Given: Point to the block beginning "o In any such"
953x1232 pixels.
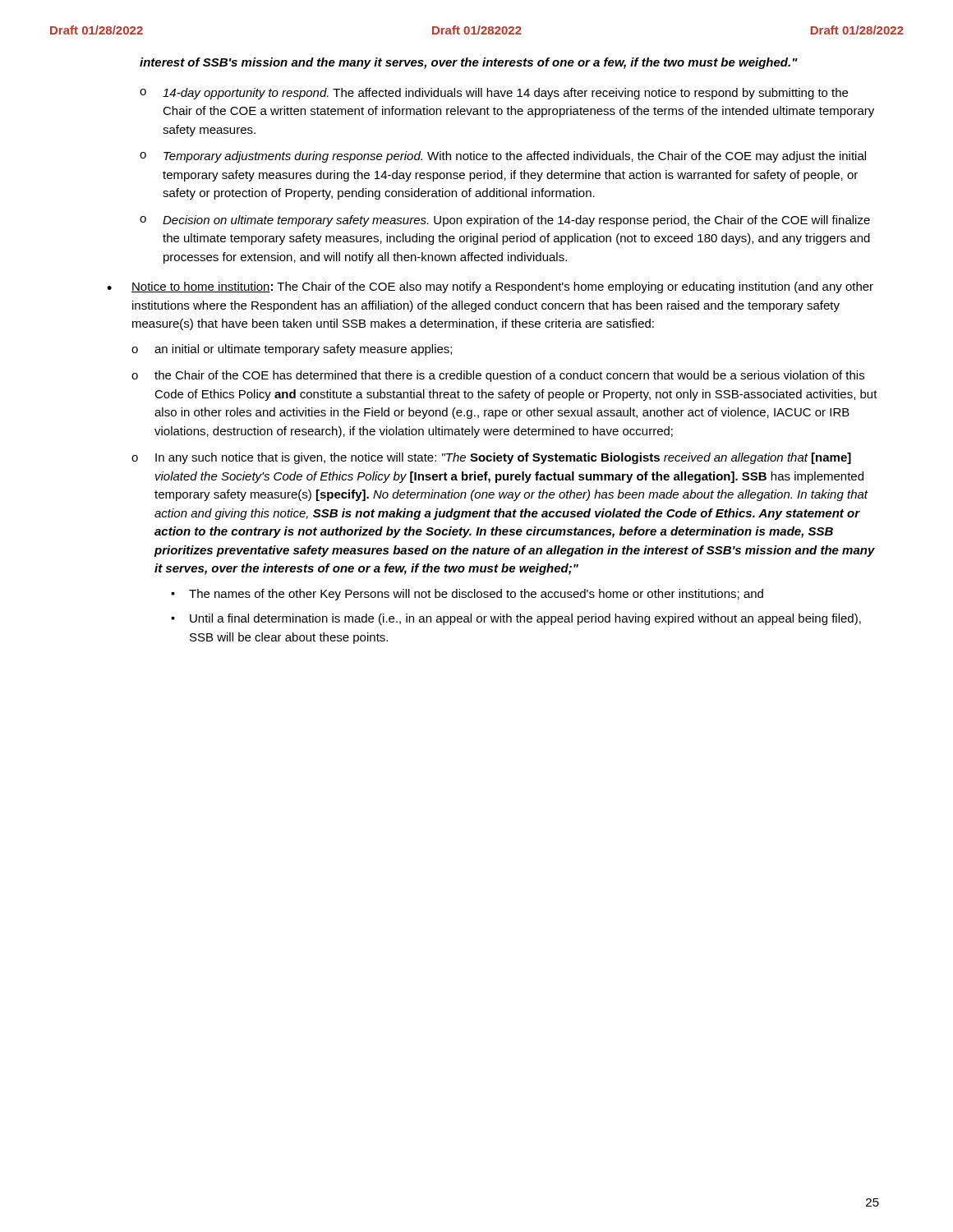Looking at the screenshot, I should click(x=505, y=551).
